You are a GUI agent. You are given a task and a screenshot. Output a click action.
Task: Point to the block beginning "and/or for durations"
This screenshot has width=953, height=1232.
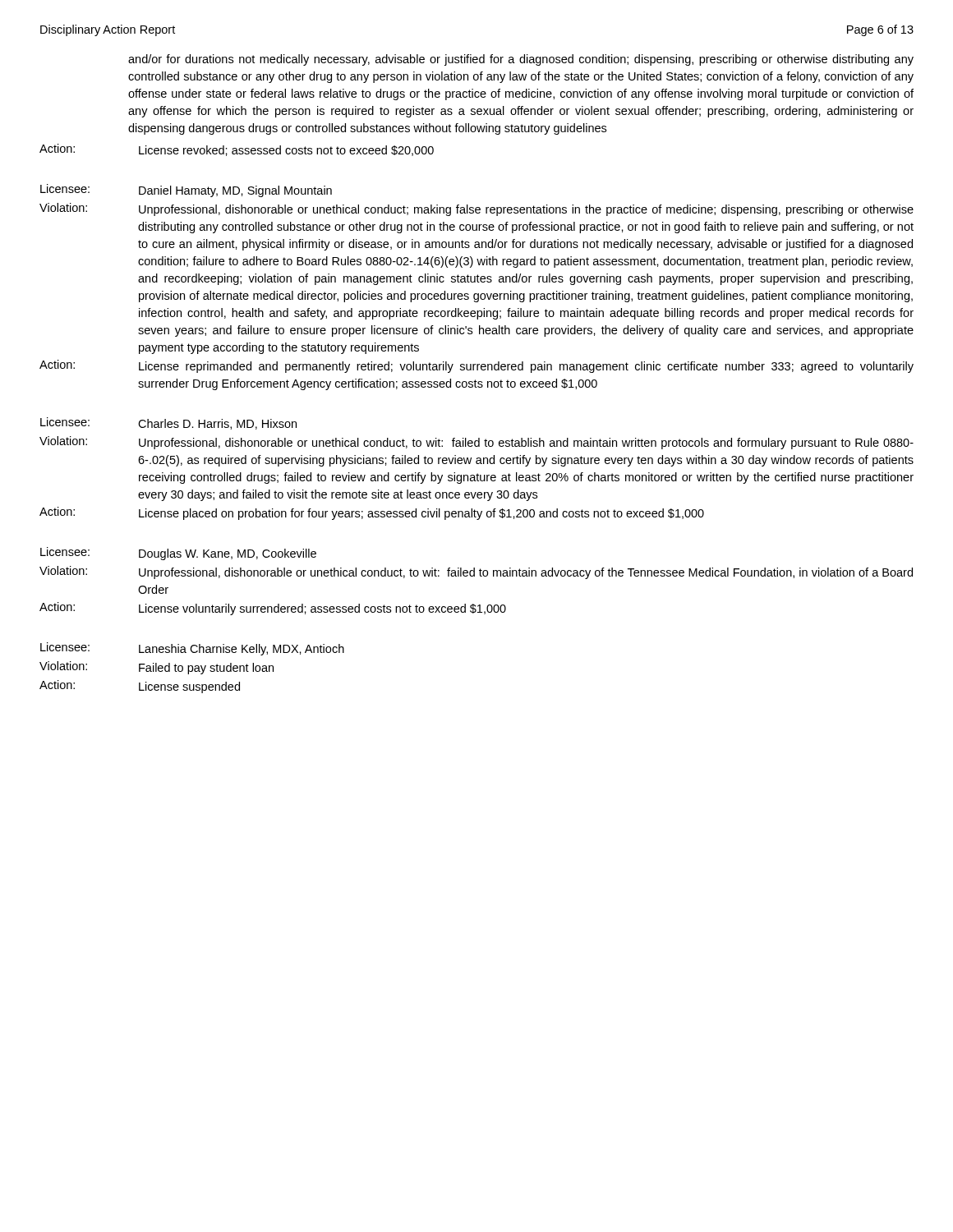476,94
